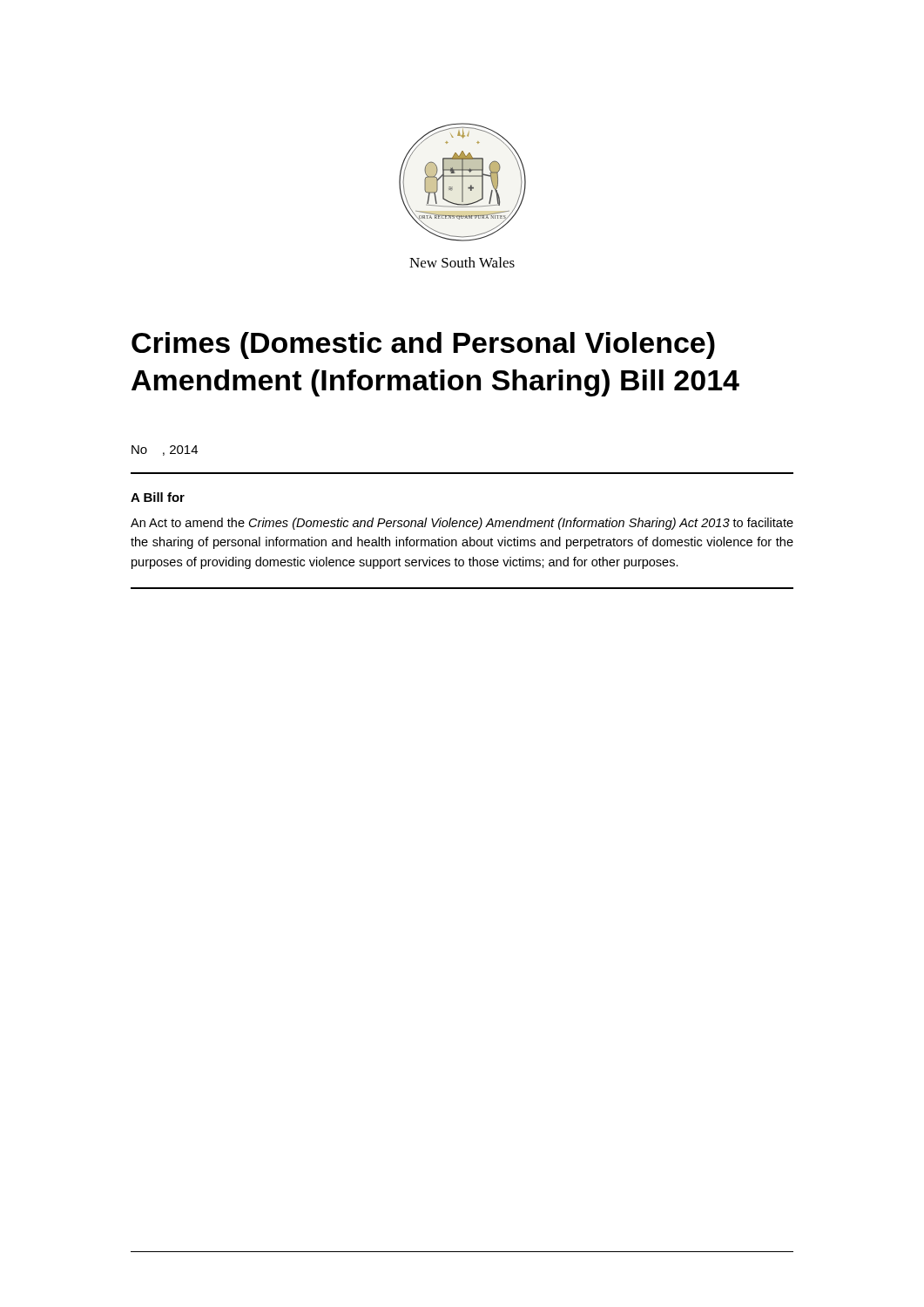Navigate to the passage starting "New South Wales"

click(462, 263)
